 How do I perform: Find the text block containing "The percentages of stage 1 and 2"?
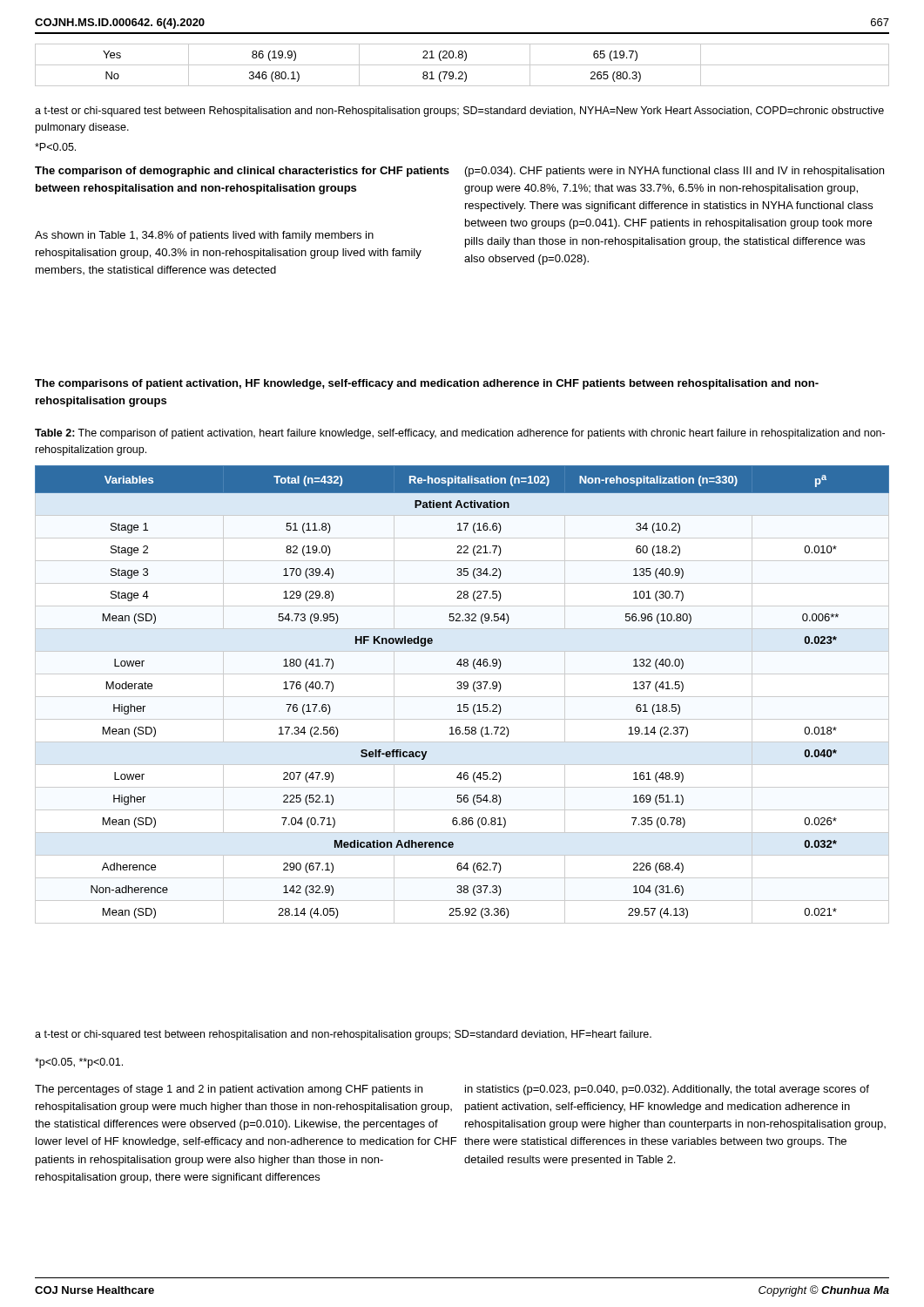tap(246, 1133)
